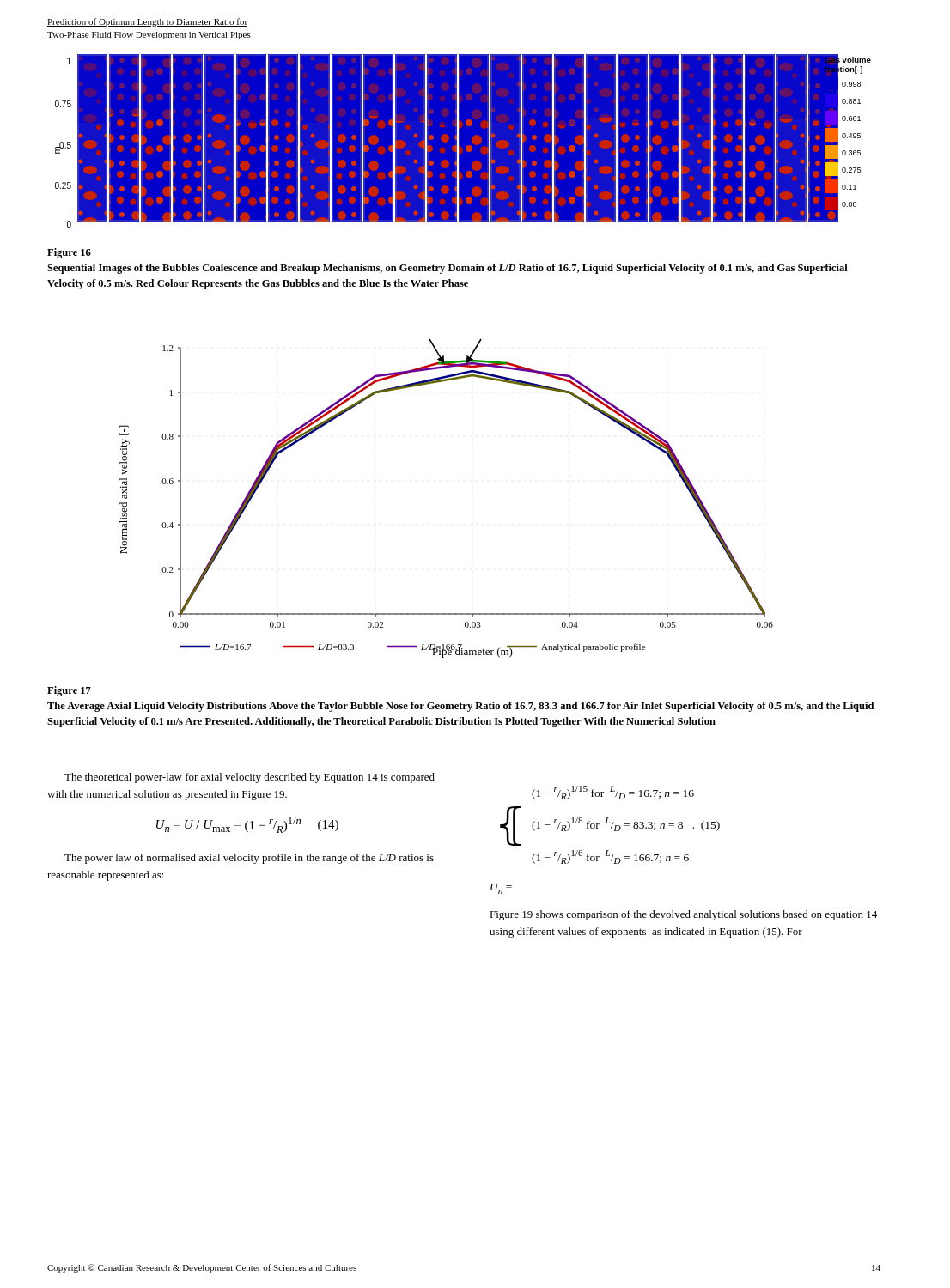Point to the text block starting "The theoretical power-law for axial velocity"
The width and height of the screenshot is (950, 1288).
tap(247, 826)
